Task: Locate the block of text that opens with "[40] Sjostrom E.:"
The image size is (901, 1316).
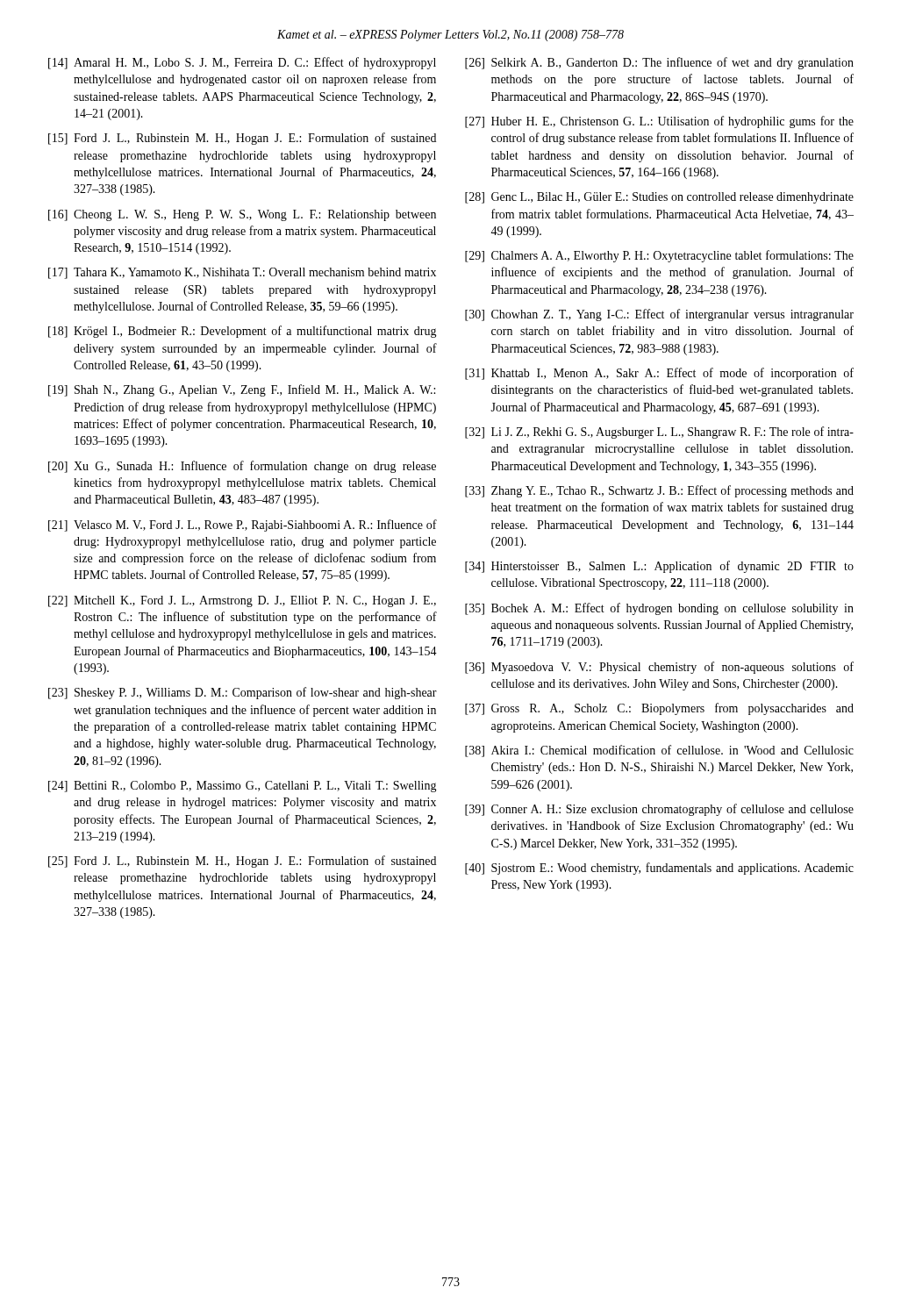Action: pos(659,877)
